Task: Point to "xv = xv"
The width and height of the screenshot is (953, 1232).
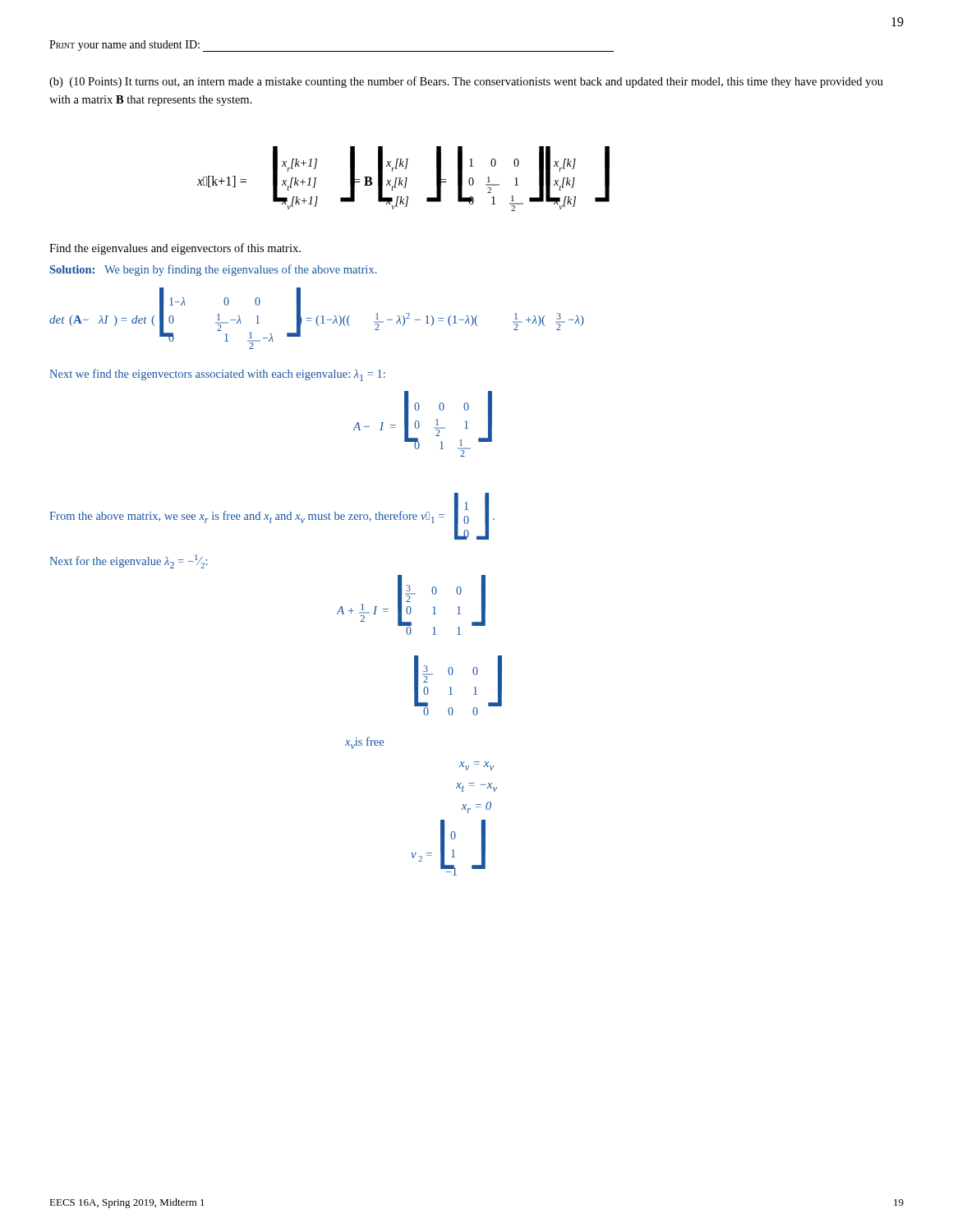Action: 476,765
